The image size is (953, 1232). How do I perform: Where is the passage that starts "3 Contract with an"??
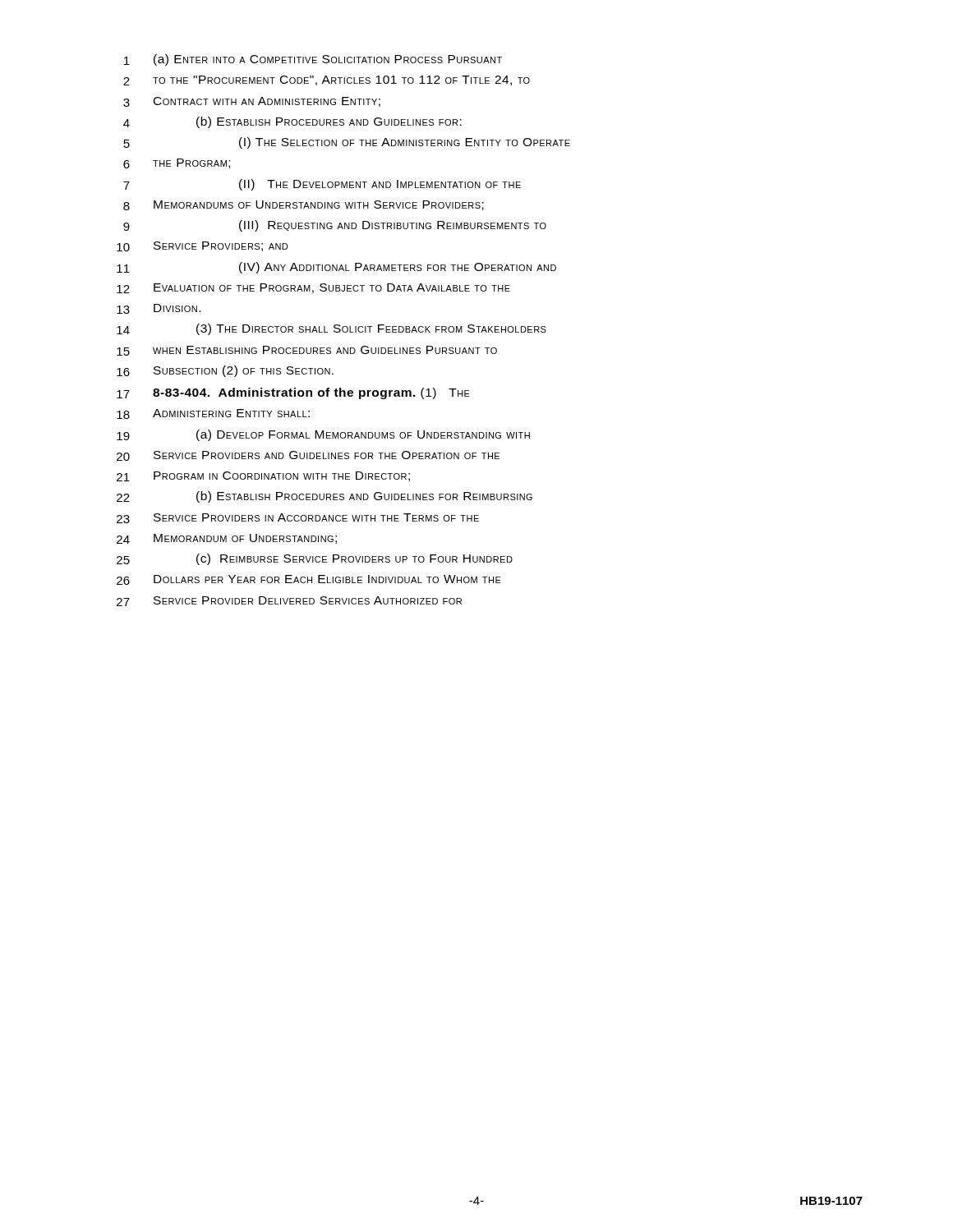pyautogui.click(x=252, y=102)
